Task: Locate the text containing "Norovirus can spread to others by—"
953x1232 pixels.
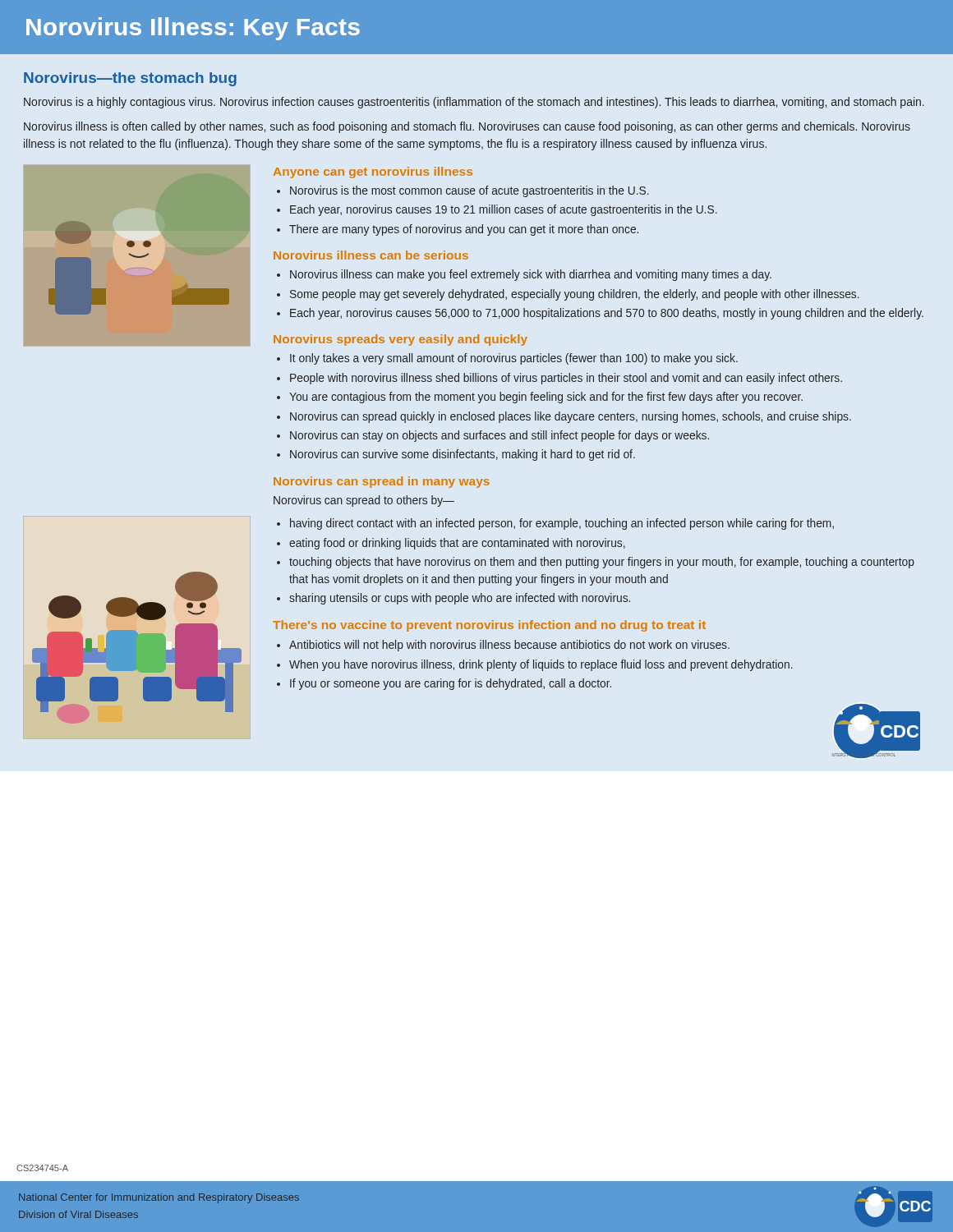Action: coord(363,500)
